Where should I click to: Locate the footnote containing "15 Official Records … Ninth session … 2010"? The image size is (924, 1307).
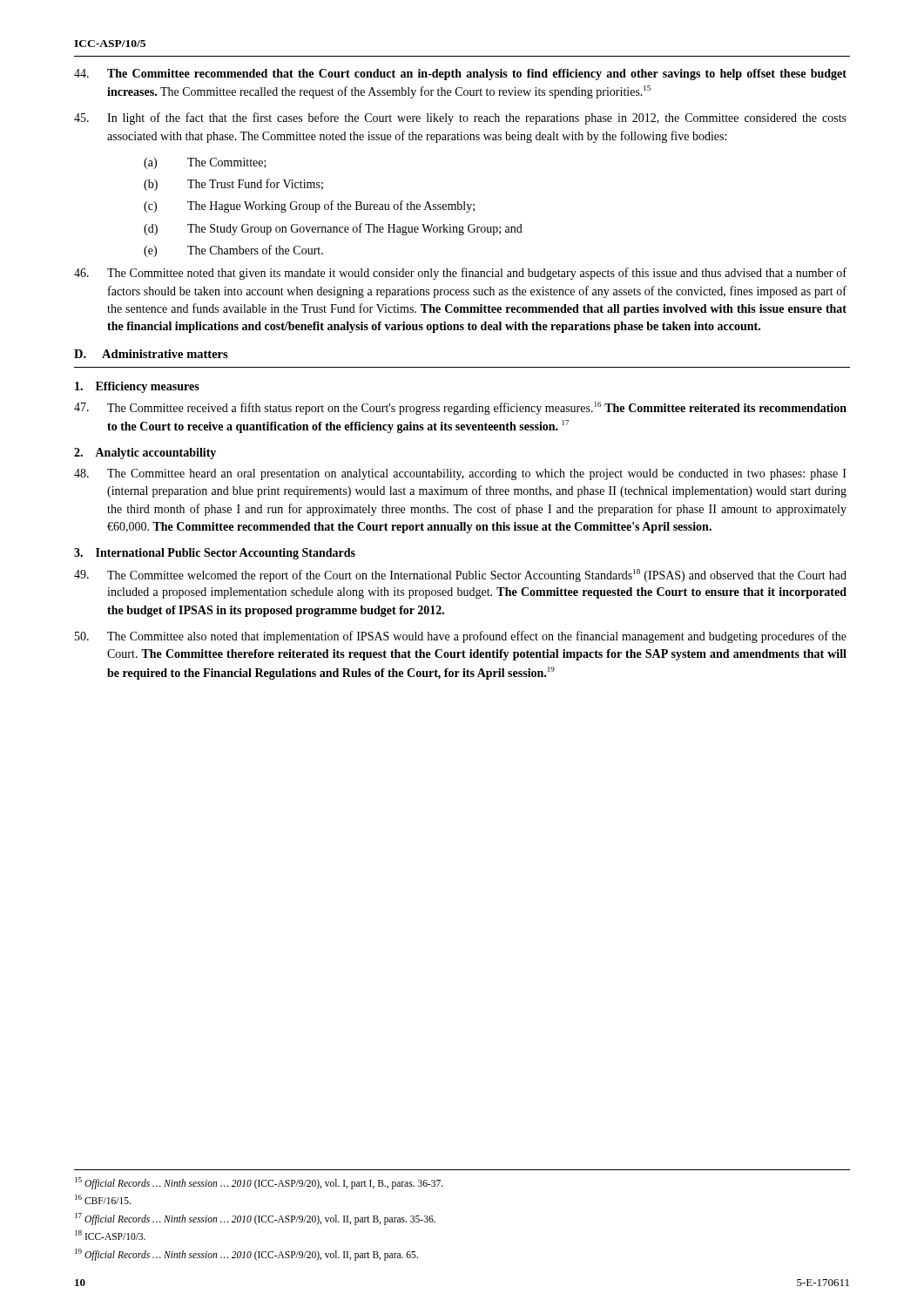click(x=259, y=1181)
